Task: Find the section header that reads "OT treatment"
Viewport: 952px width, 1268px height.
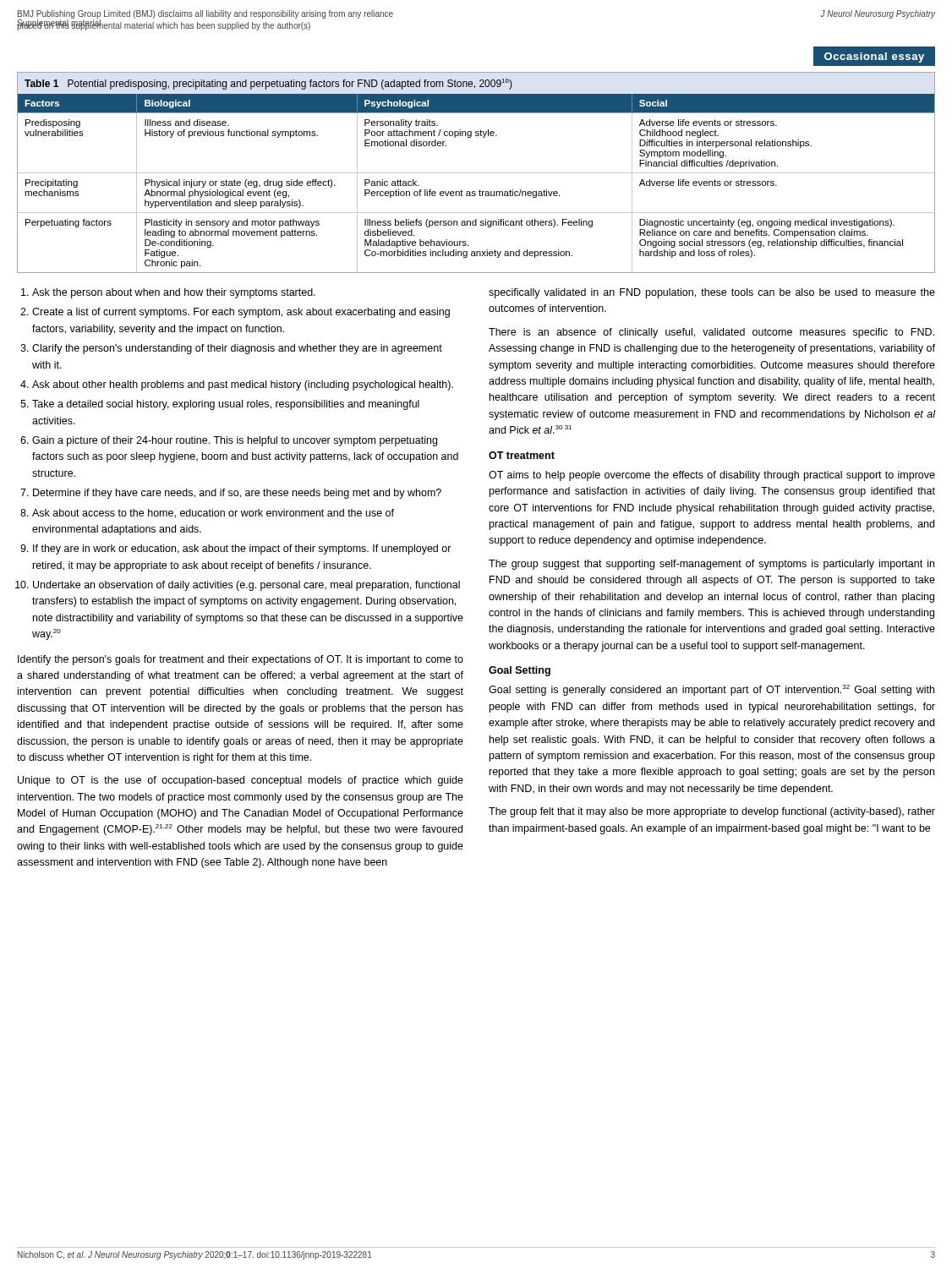Action: click(x=522, y=455)
